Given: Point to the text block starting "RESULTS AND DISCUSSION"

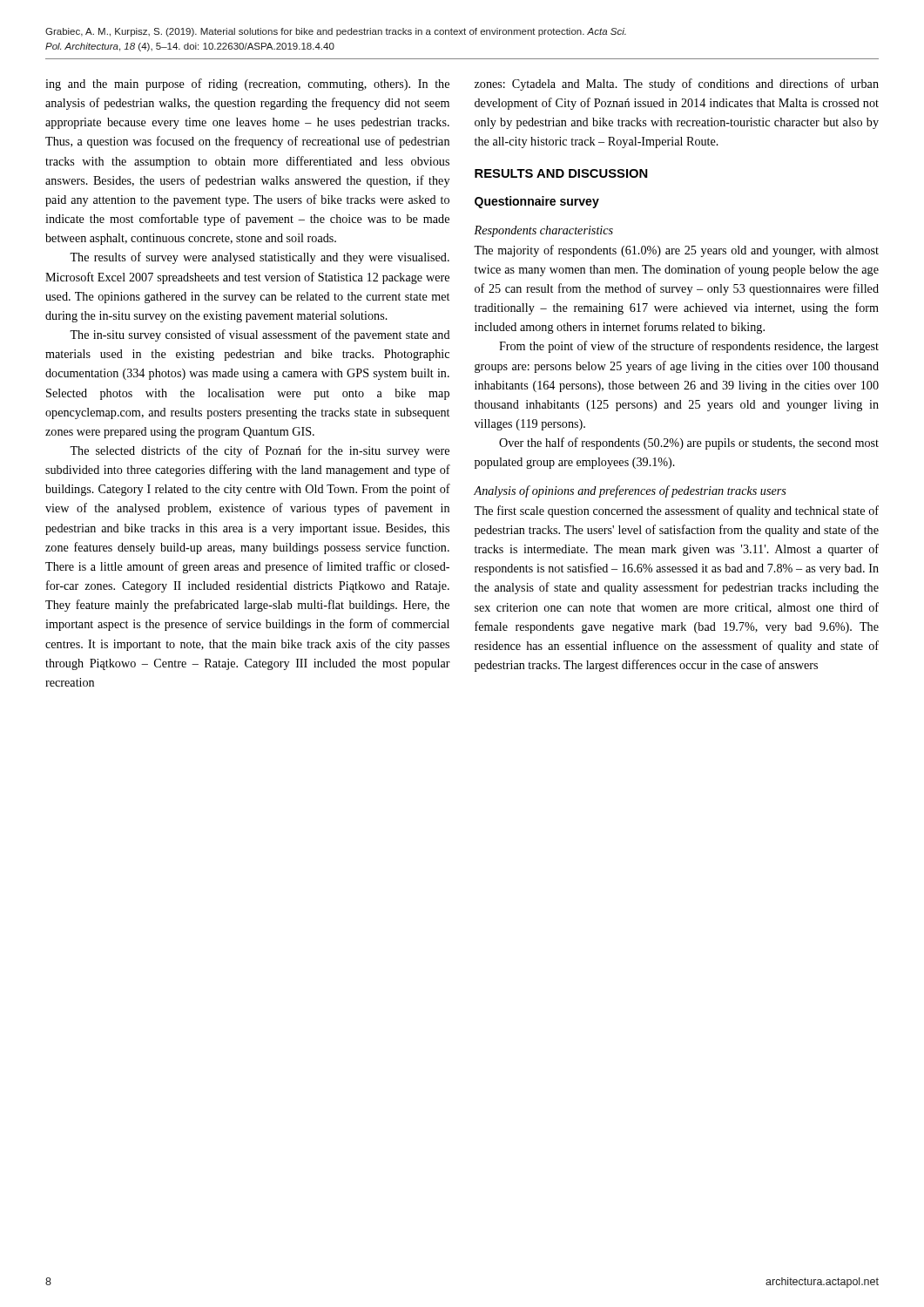Looking at the screenshot, I should (561, 173).
